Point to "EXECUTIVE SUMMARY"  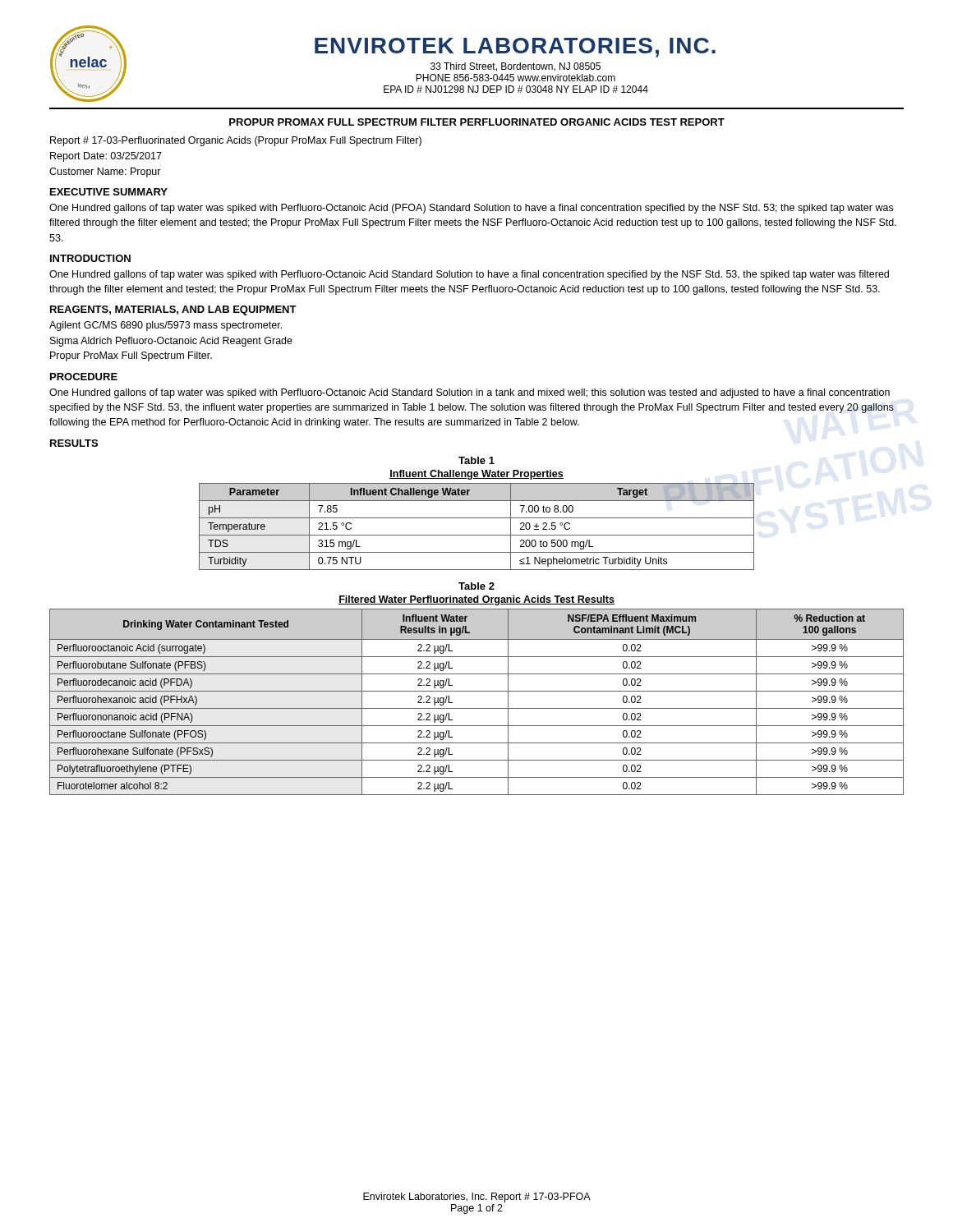pyautogui.click(x=108, y=192)
